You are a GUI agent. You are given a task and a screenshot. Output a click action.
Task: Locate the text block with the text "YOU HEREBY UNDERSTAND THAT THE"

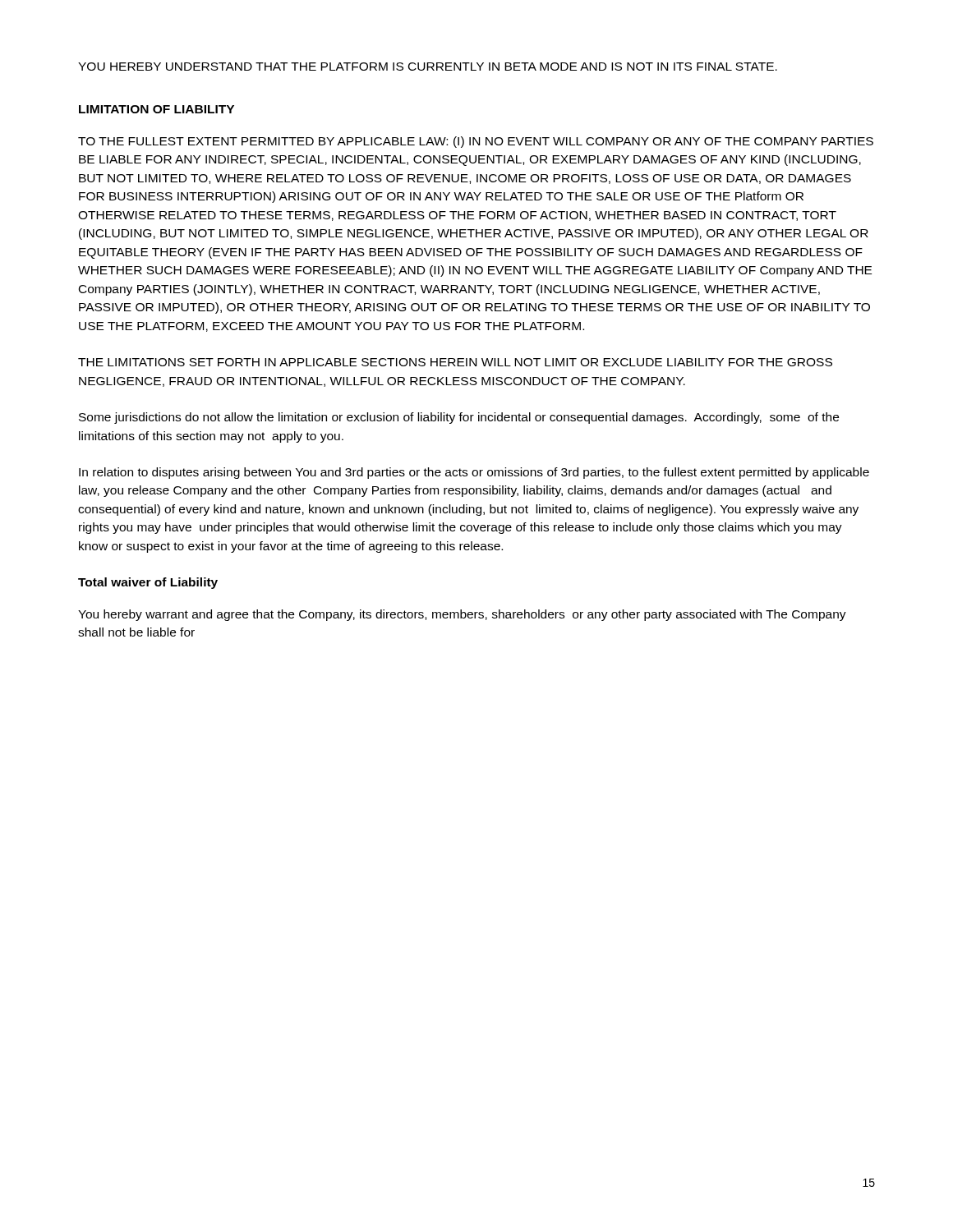point(428,66)
